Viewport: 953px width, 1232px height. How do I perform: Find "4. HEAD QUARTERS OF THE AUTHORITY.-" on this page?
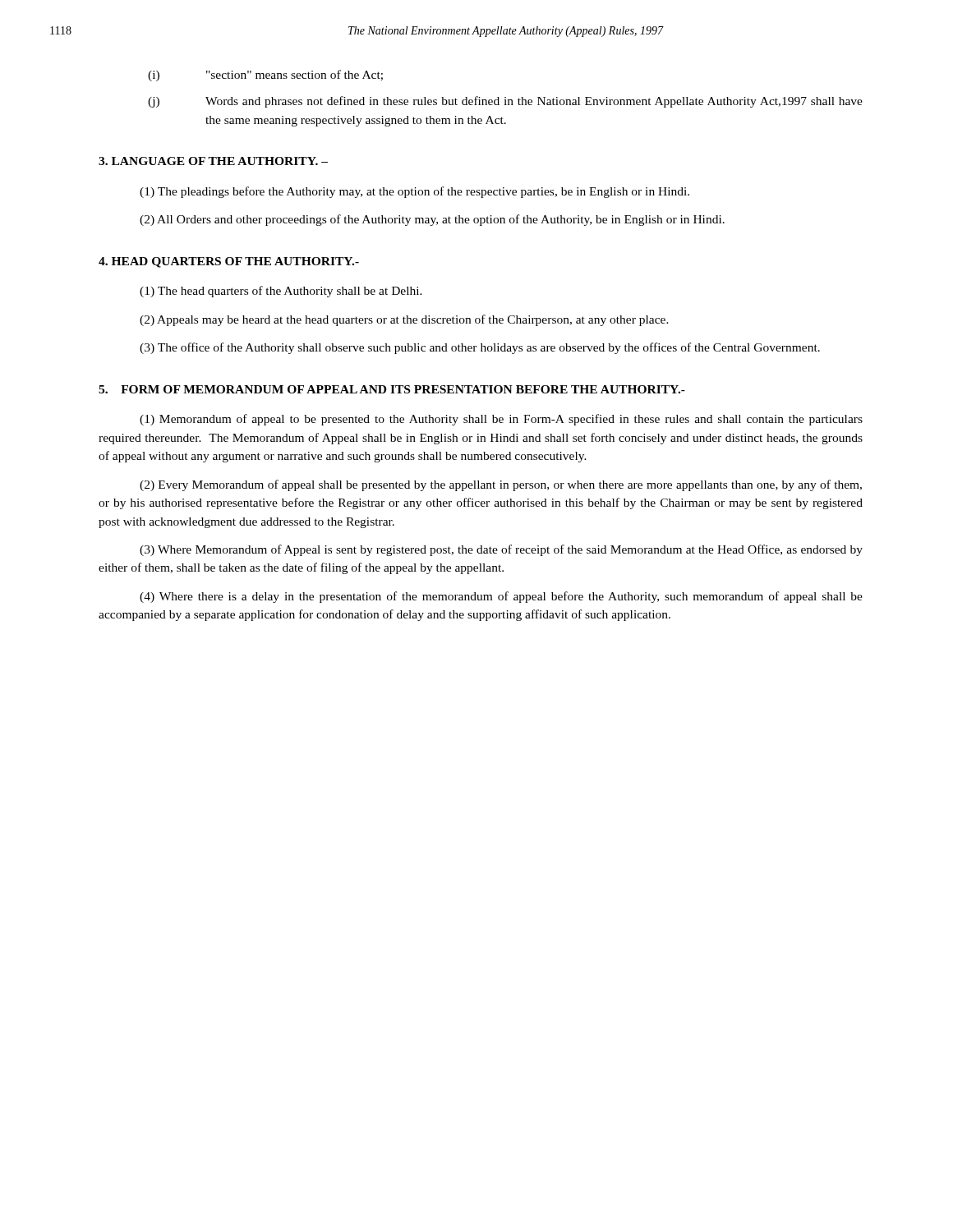[x=229, y=261]
